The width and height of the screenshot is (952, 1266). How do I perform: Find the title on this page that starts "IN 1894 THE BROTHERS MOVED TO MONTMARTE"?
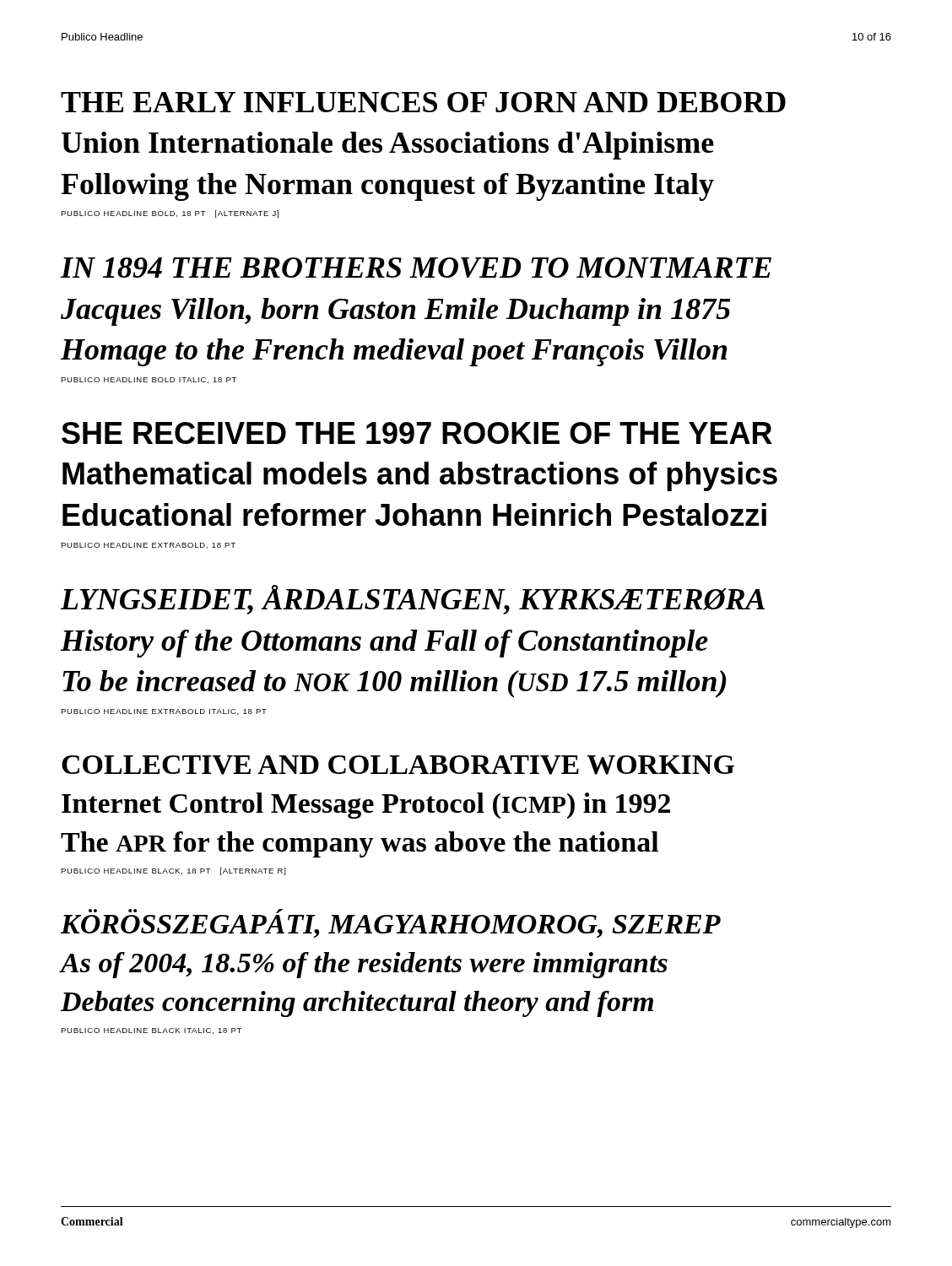pos(476,317)
